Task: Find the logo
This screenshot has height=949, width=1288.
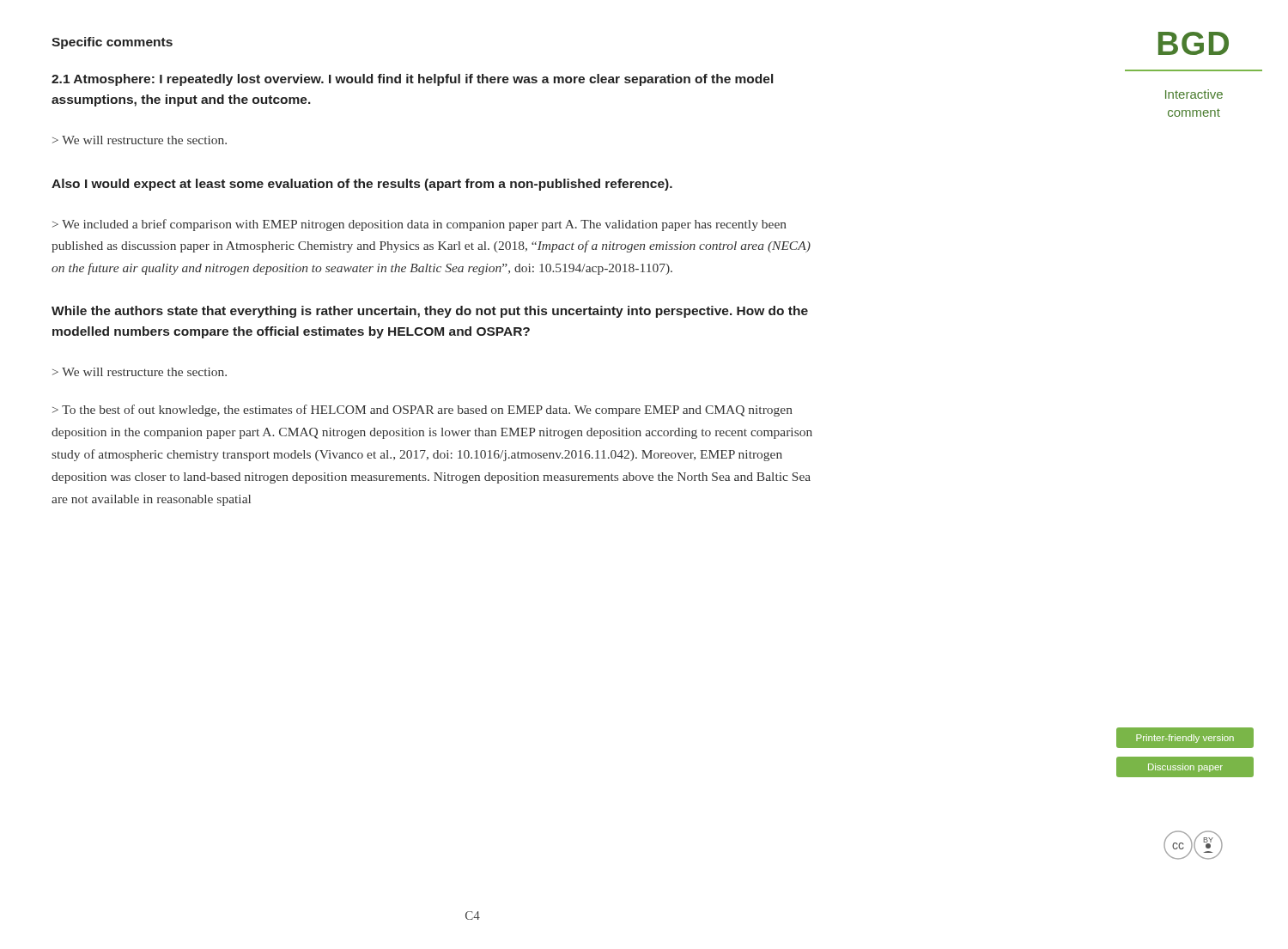Action: point(1202,847)
